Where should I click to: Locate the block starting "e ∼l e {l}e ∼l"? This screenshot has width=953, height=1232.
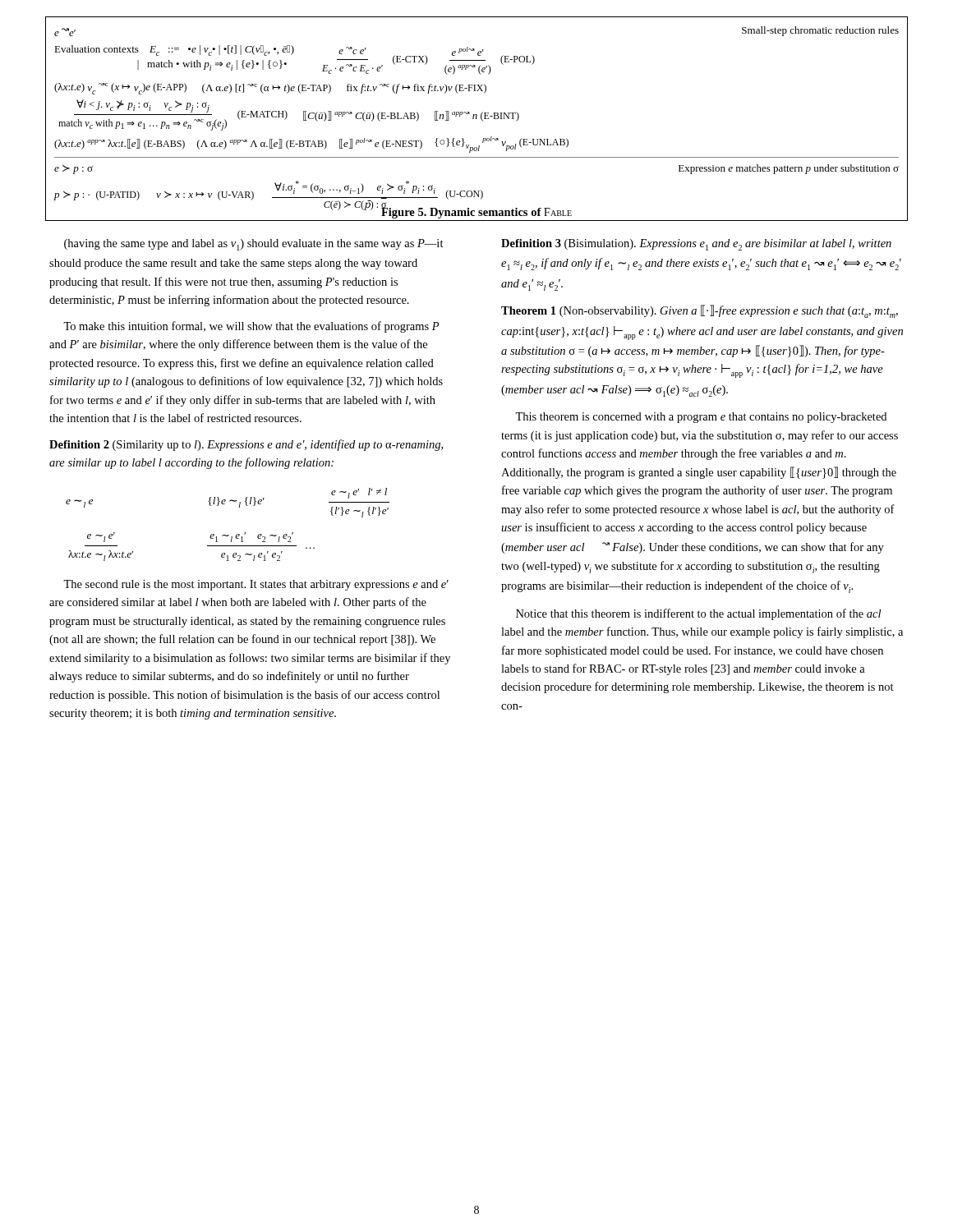pos(255,524)
